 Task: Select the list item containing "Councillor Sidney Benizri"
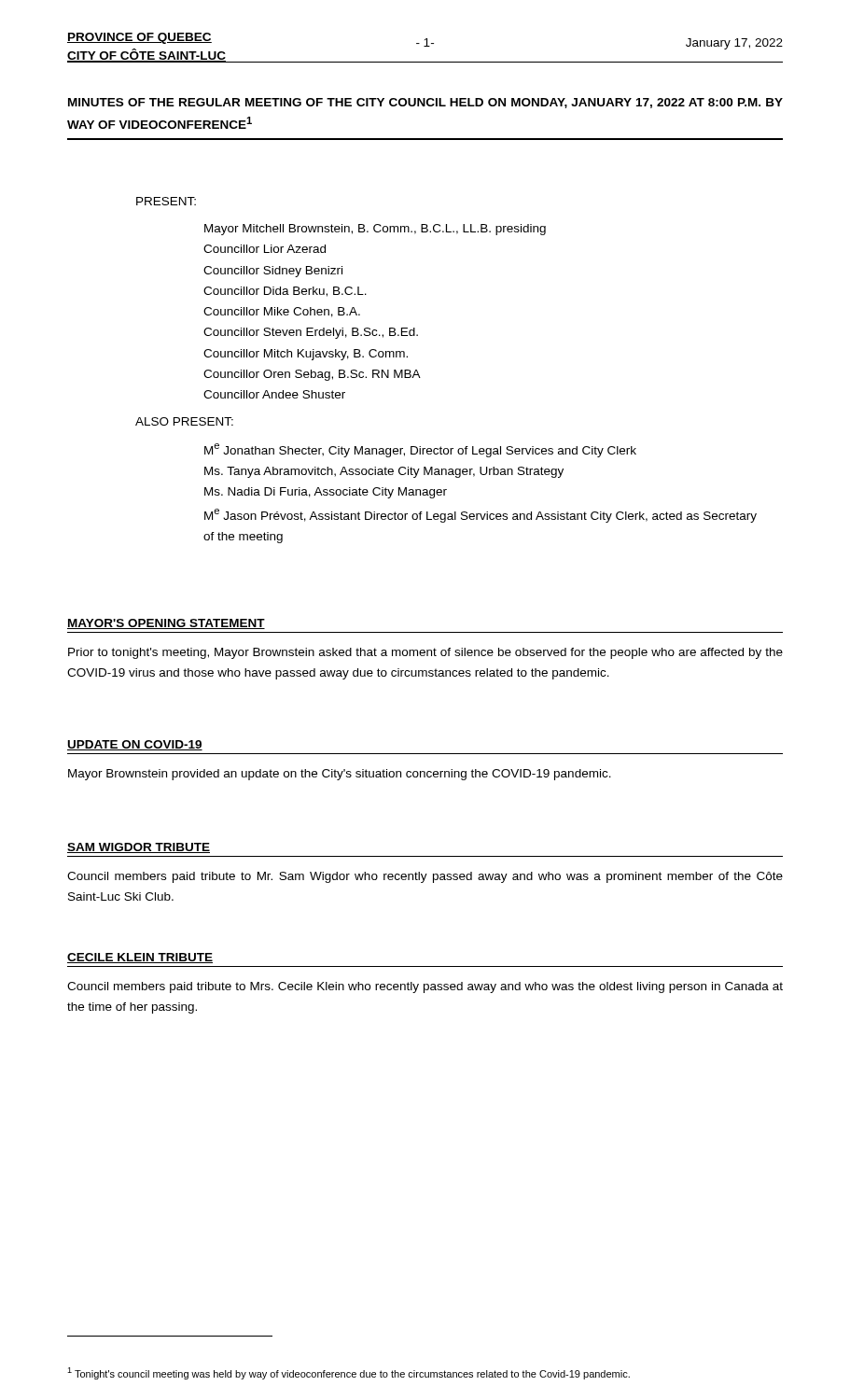click(x=273, y=270)
